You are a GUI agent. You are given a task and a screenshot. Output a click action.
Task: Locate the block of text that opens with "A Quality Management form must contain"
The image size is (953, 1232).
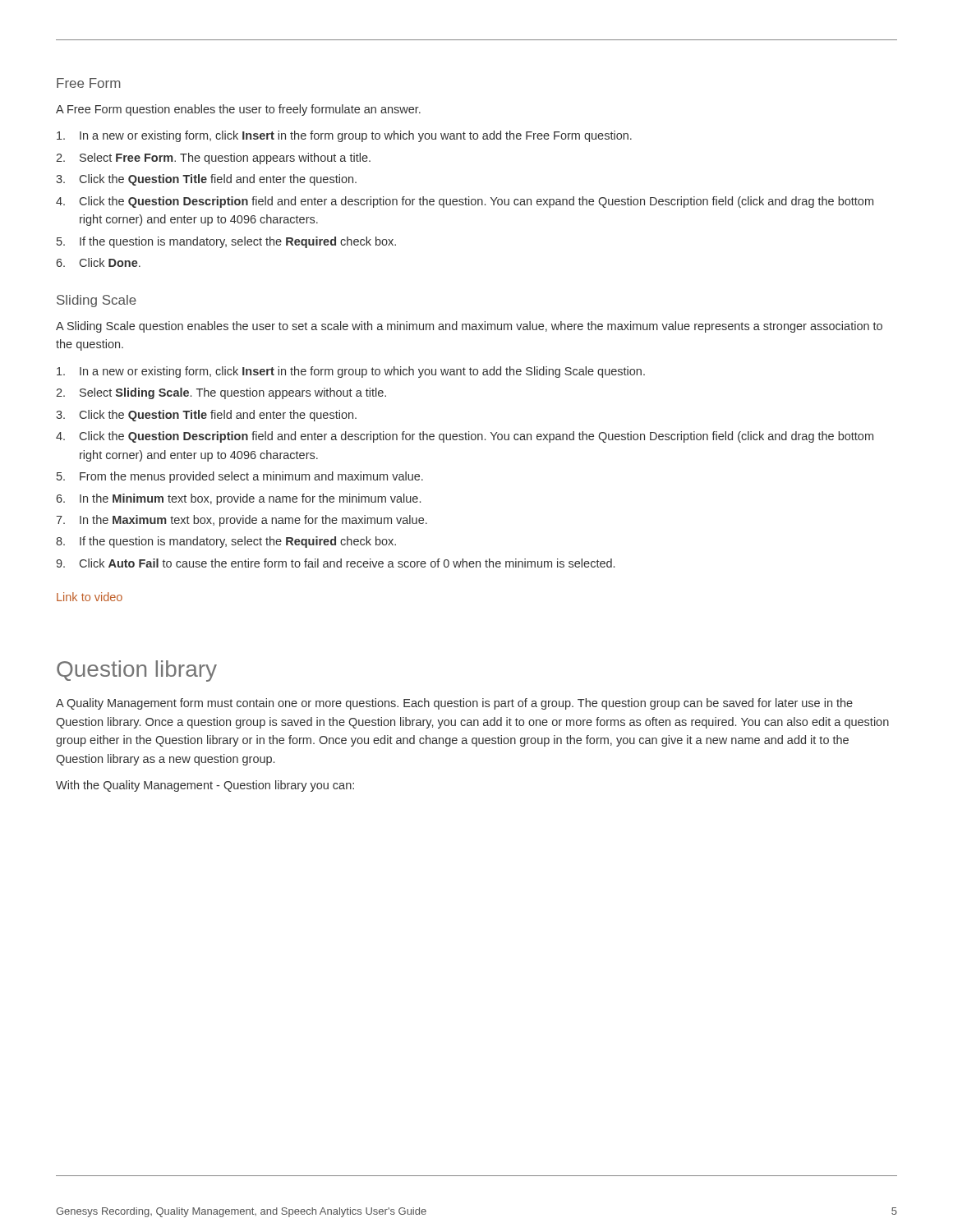[476, 731]
